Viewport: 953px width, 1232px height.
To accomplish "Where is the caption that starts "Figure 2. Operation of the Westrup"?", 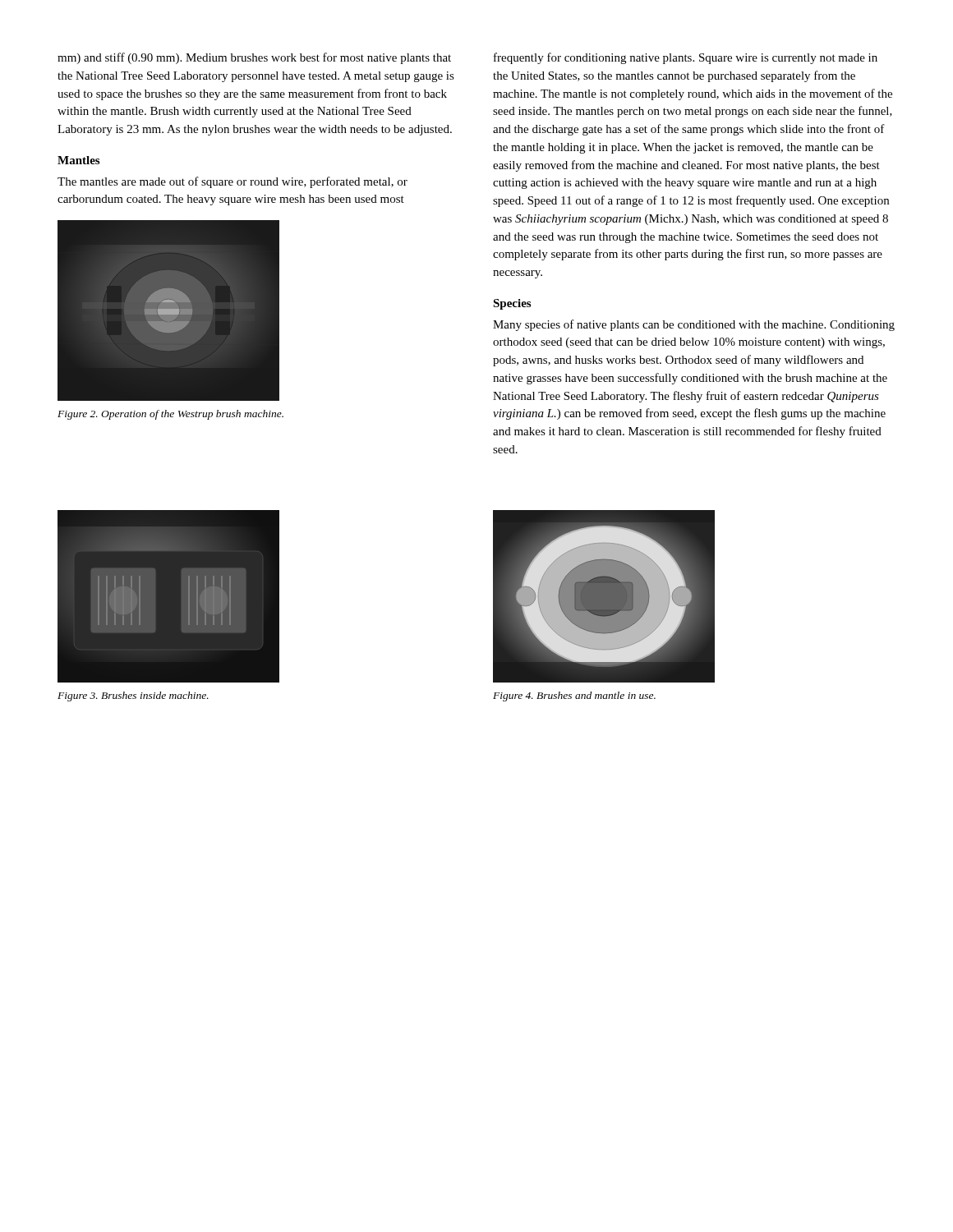I will click(171, 414).
